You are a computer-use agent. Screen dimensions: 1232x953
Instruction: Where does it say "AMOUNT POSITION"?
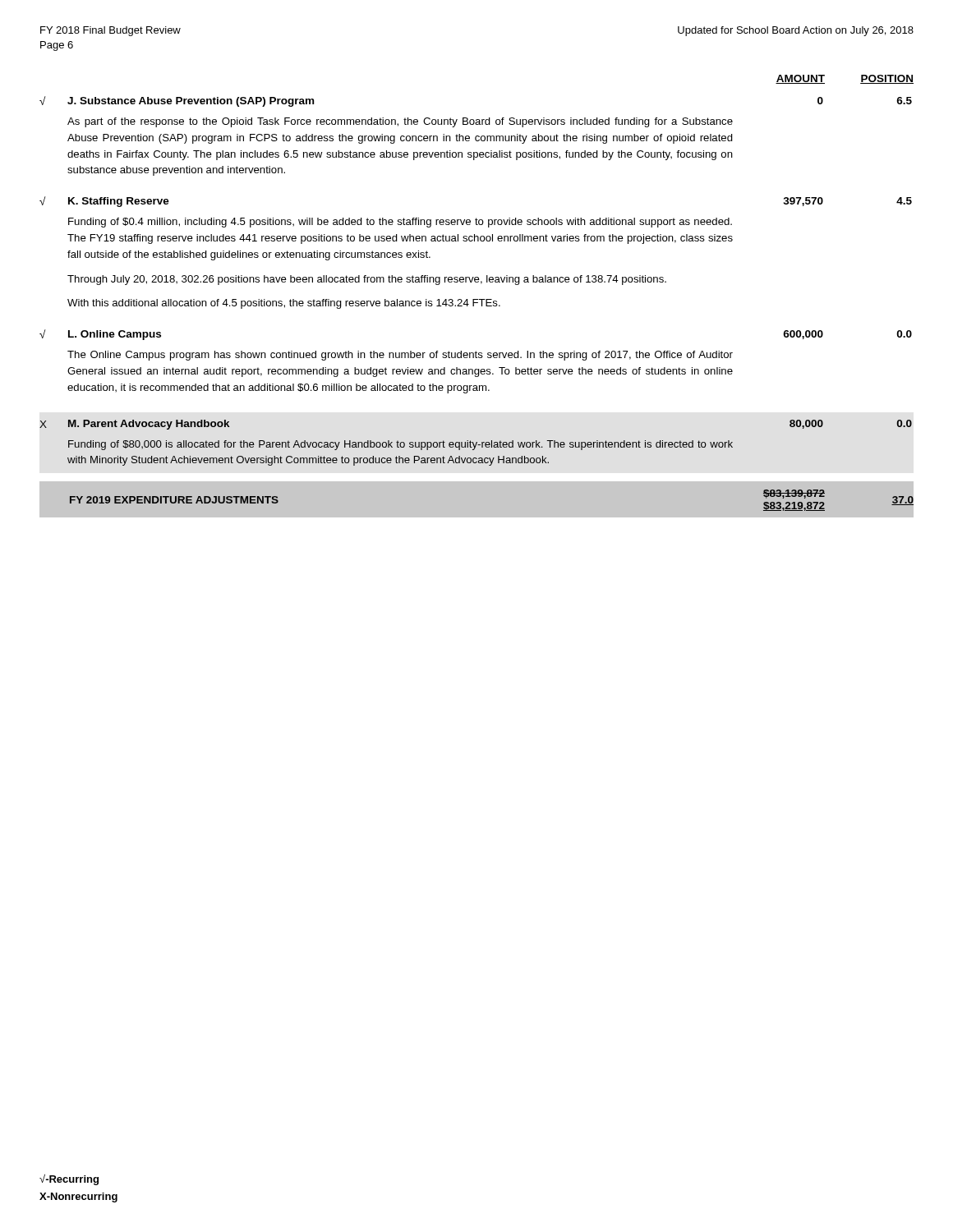point(824,78)
